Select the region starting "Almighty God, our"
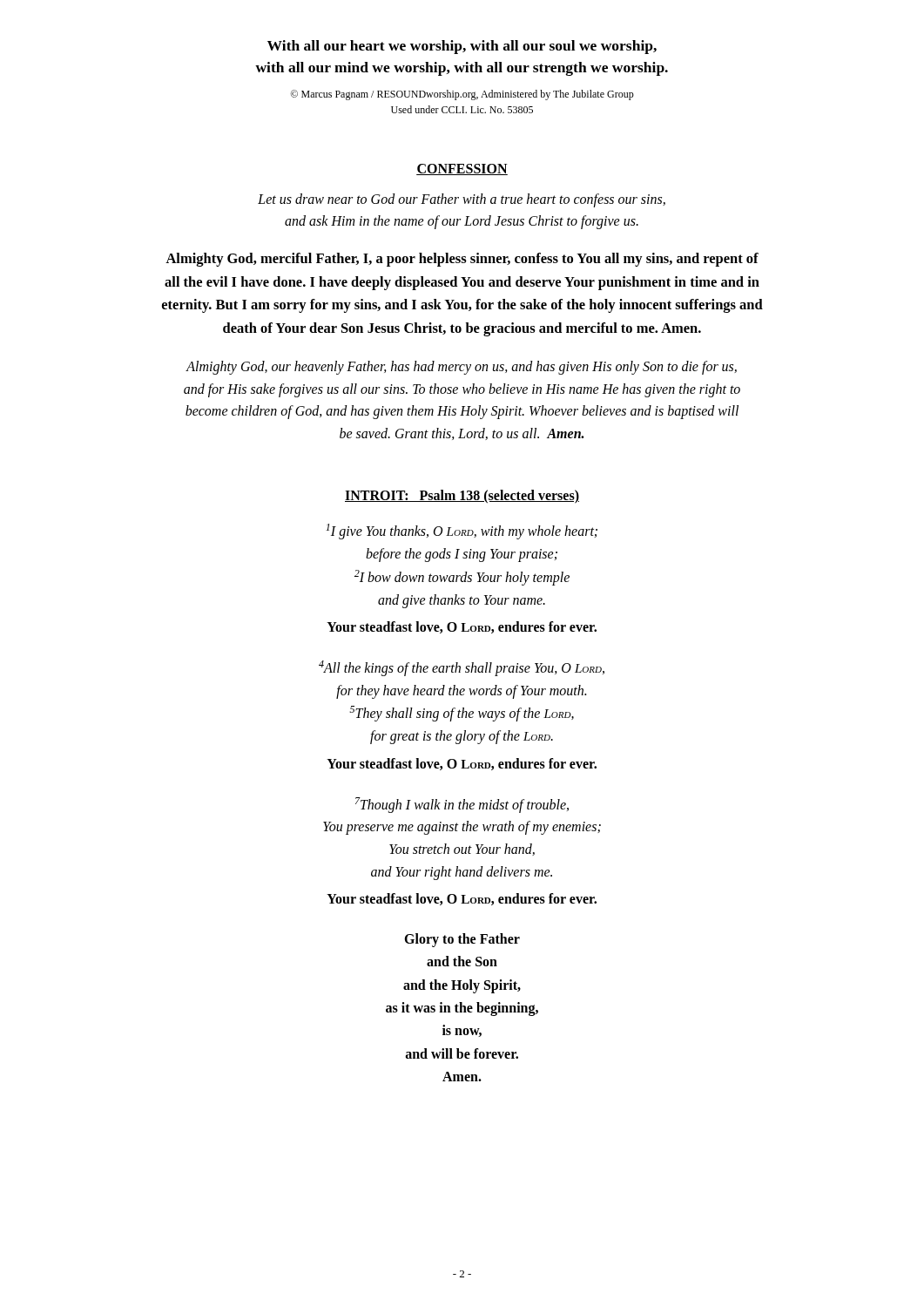 [x=462, y=400]
